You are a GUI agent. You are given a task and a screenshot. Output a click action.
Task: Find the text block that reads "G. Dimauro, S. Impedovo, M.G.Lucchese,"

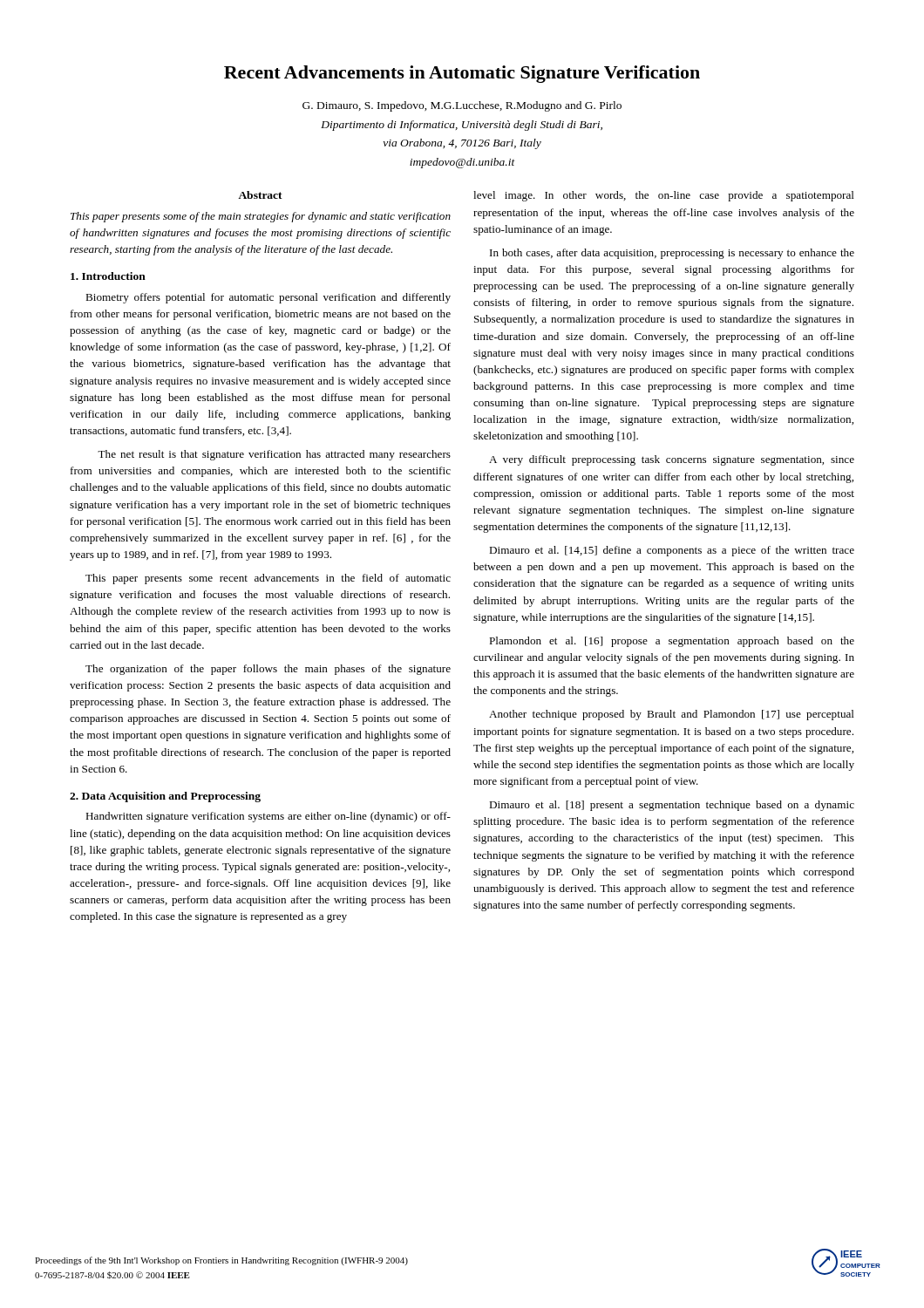coord(462,133)
